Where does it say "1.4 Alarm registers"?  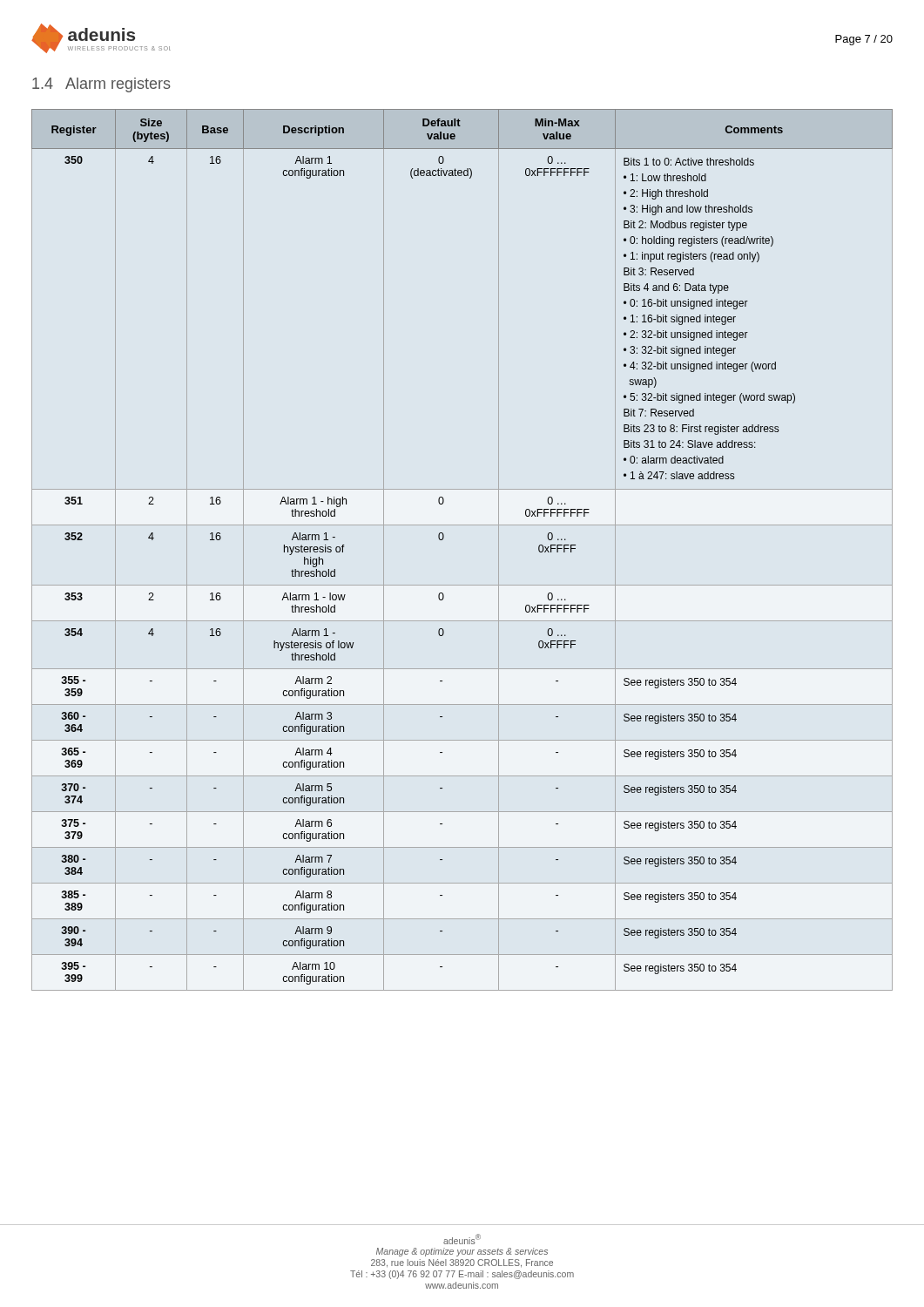pos(101,84)
